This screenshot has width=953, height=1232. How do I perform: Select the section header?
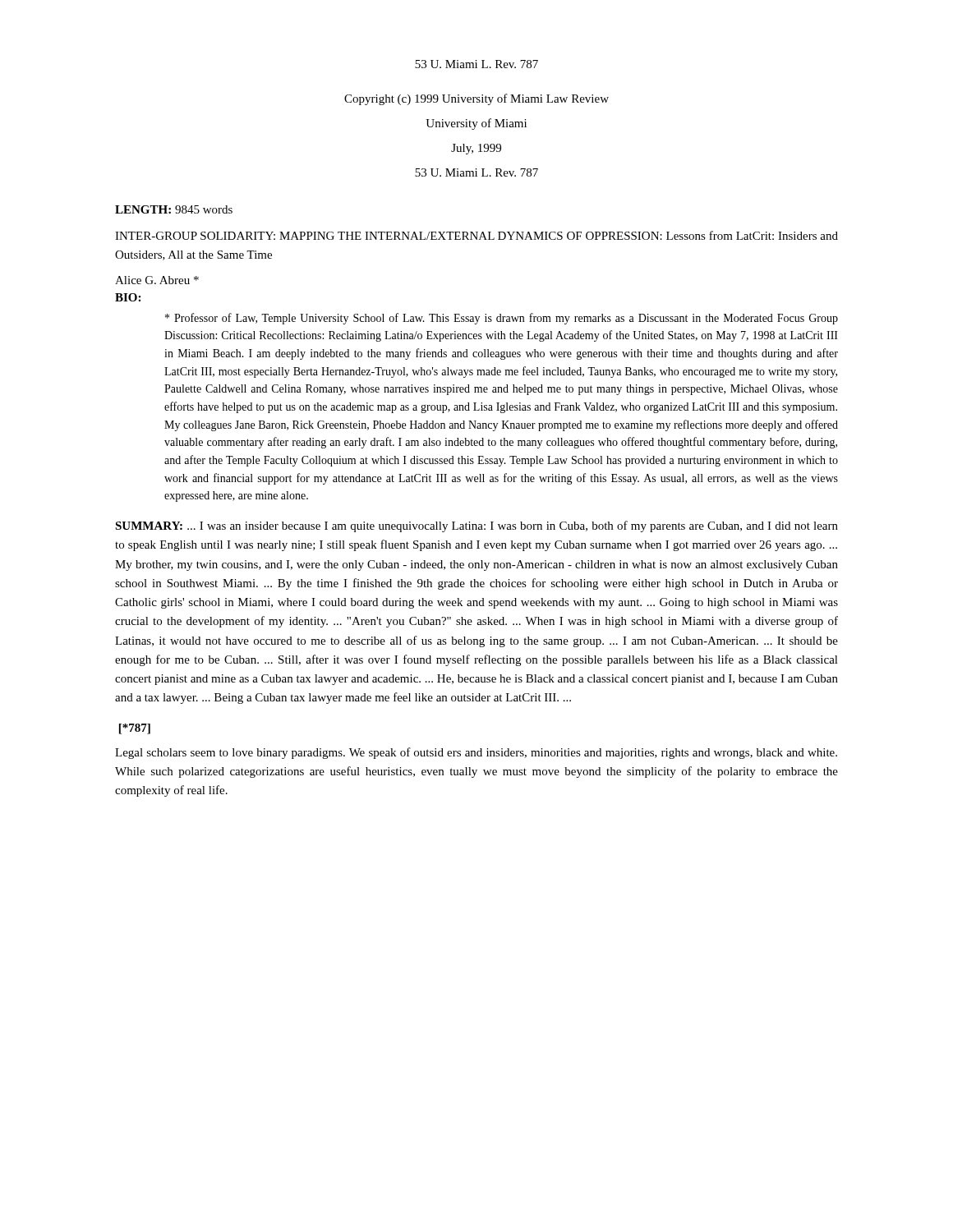pyautogui.click(x=128, y=297)
